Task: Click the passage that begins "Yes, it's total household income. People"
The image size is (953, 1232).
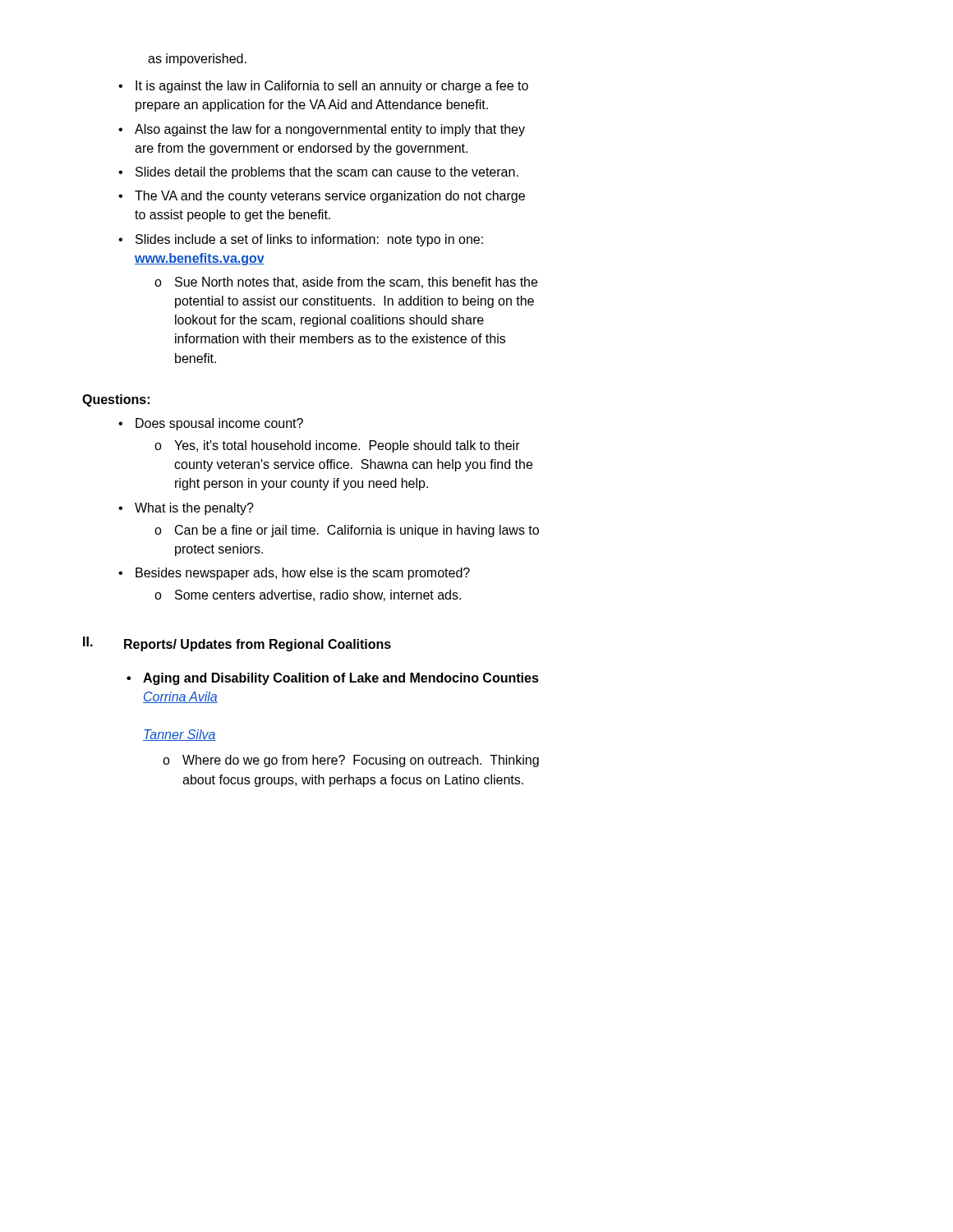Action: (x=354, y=465)
